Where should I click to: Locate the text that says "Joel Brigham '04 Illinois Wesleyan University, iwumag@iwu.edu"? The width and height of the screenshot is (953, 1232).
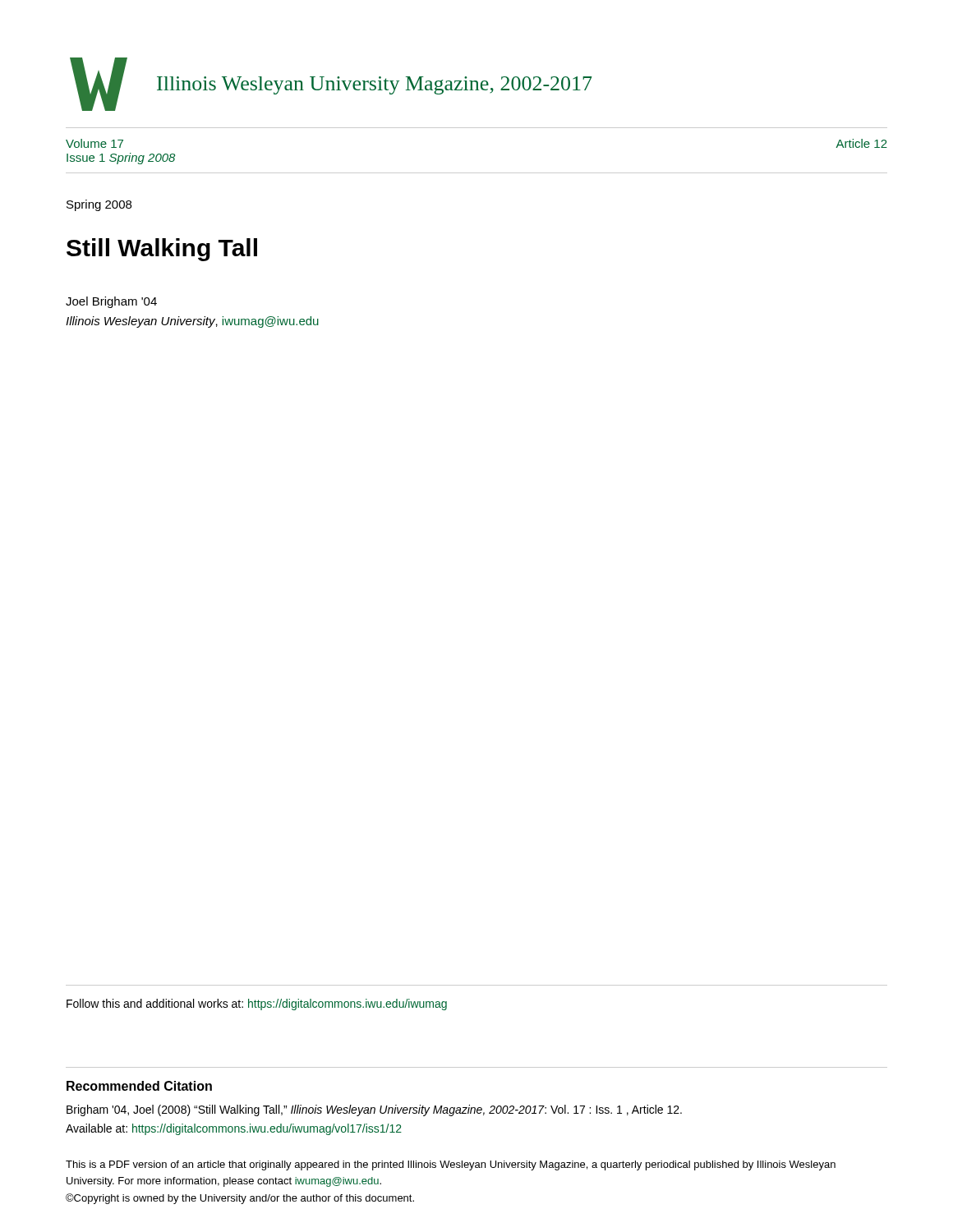(192, 311)
